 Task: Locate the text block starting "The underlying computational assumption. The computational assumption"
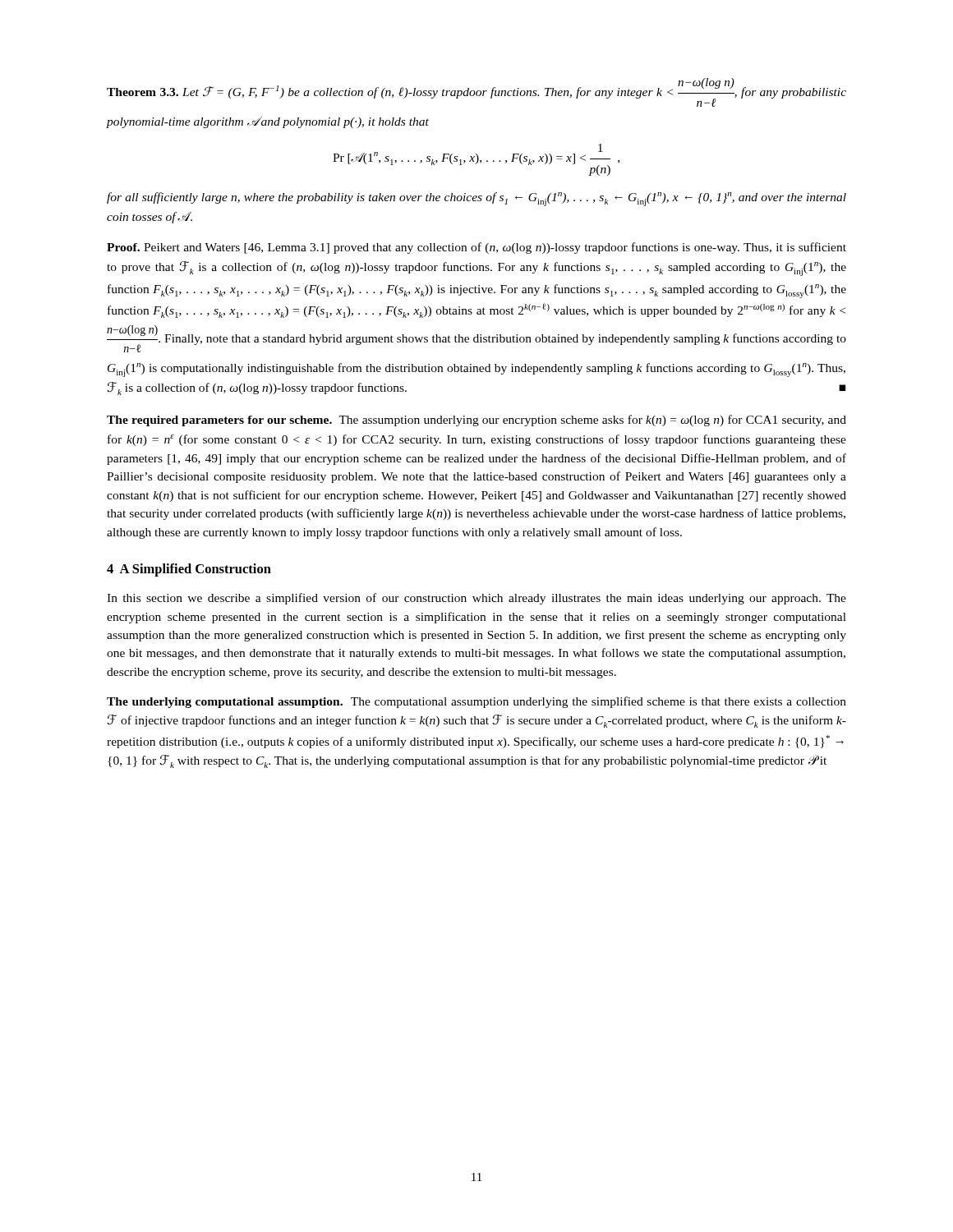tap(476, 732)
